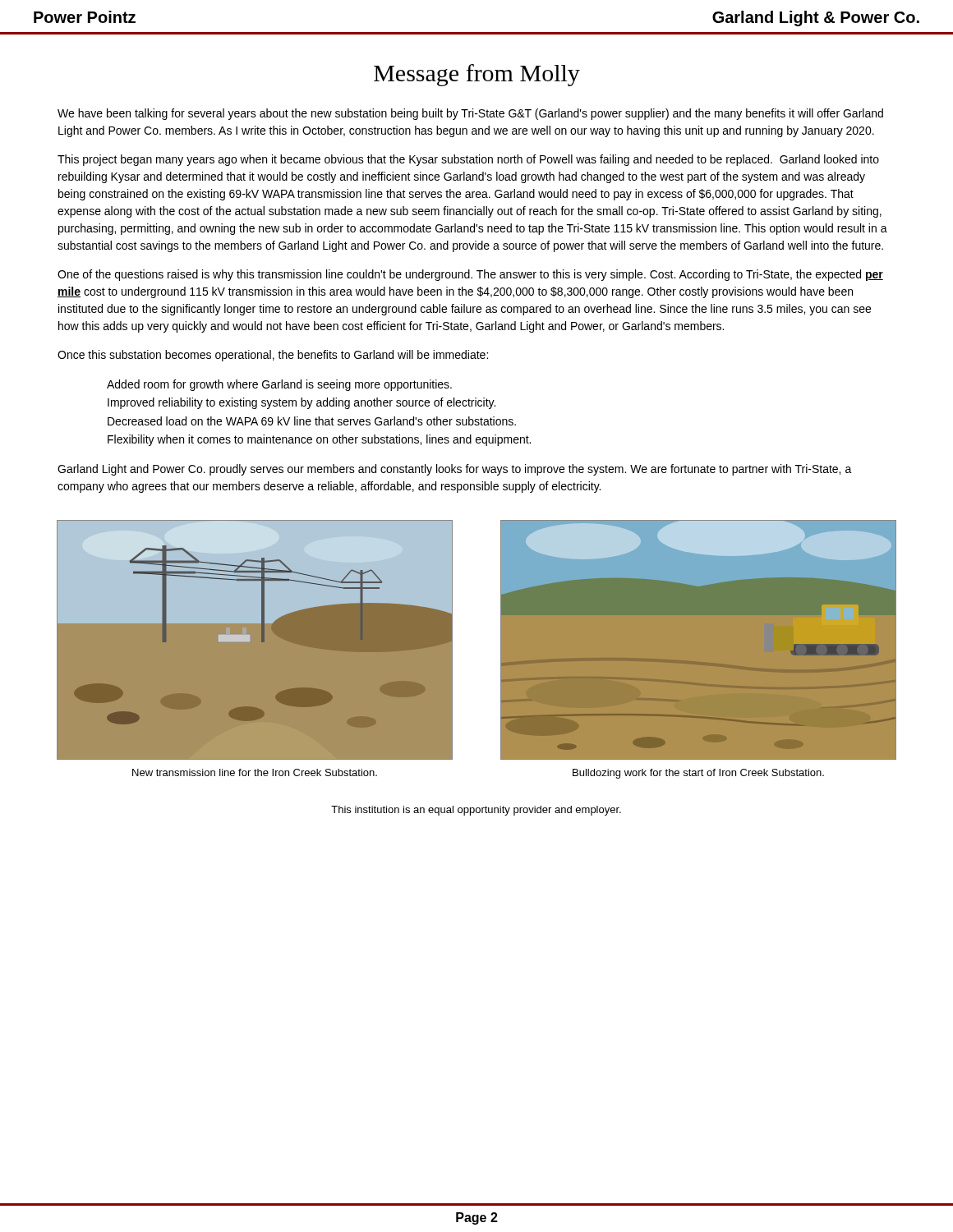Locate the list item that reads "Improved reliability to existing system by"
This screenshot has width=953, height=1232.
[x=302, y=403]
